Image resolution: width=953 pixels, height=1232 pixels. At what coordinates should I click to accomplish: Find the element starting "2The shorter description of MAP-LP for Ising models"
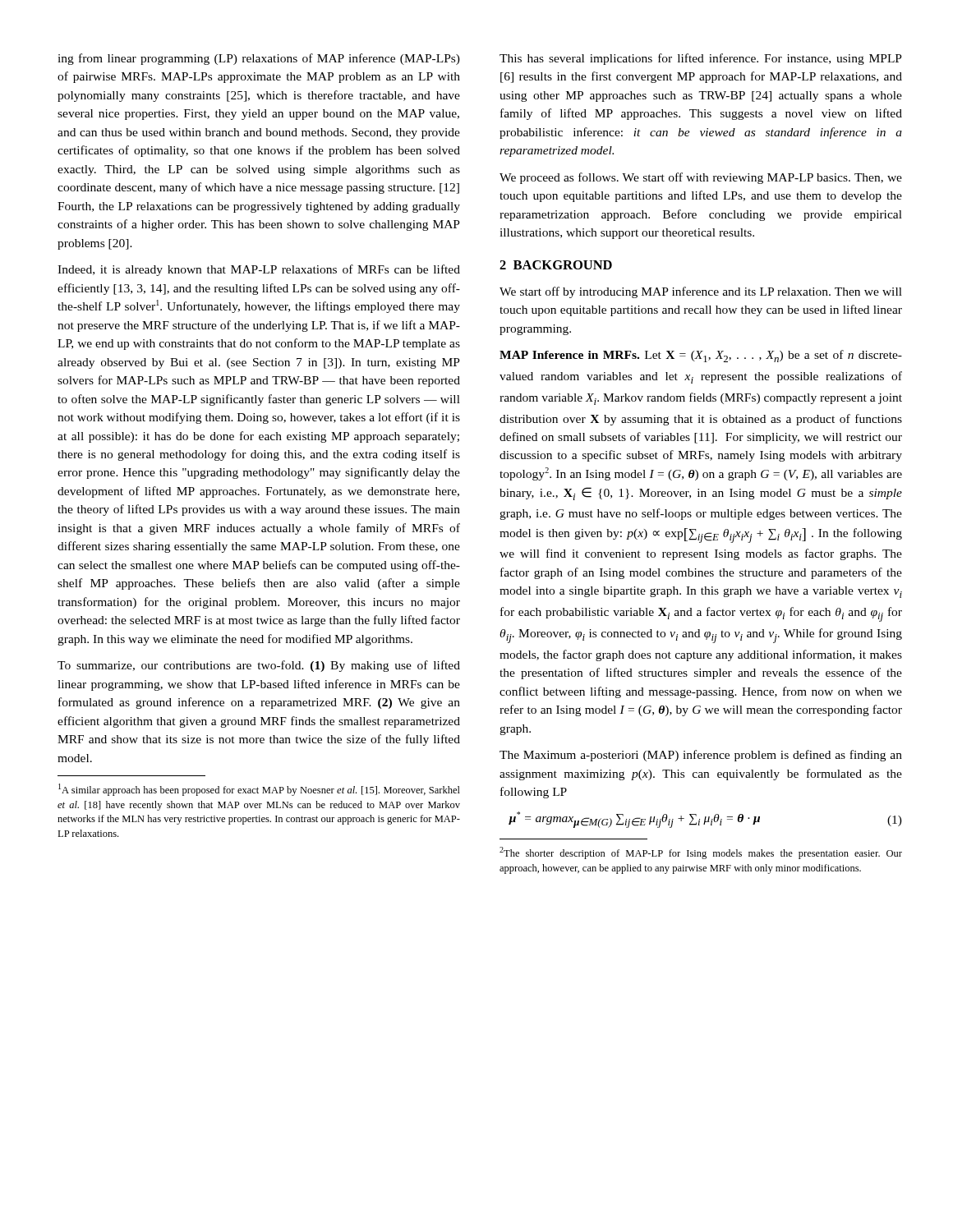[x=701, y=860]
